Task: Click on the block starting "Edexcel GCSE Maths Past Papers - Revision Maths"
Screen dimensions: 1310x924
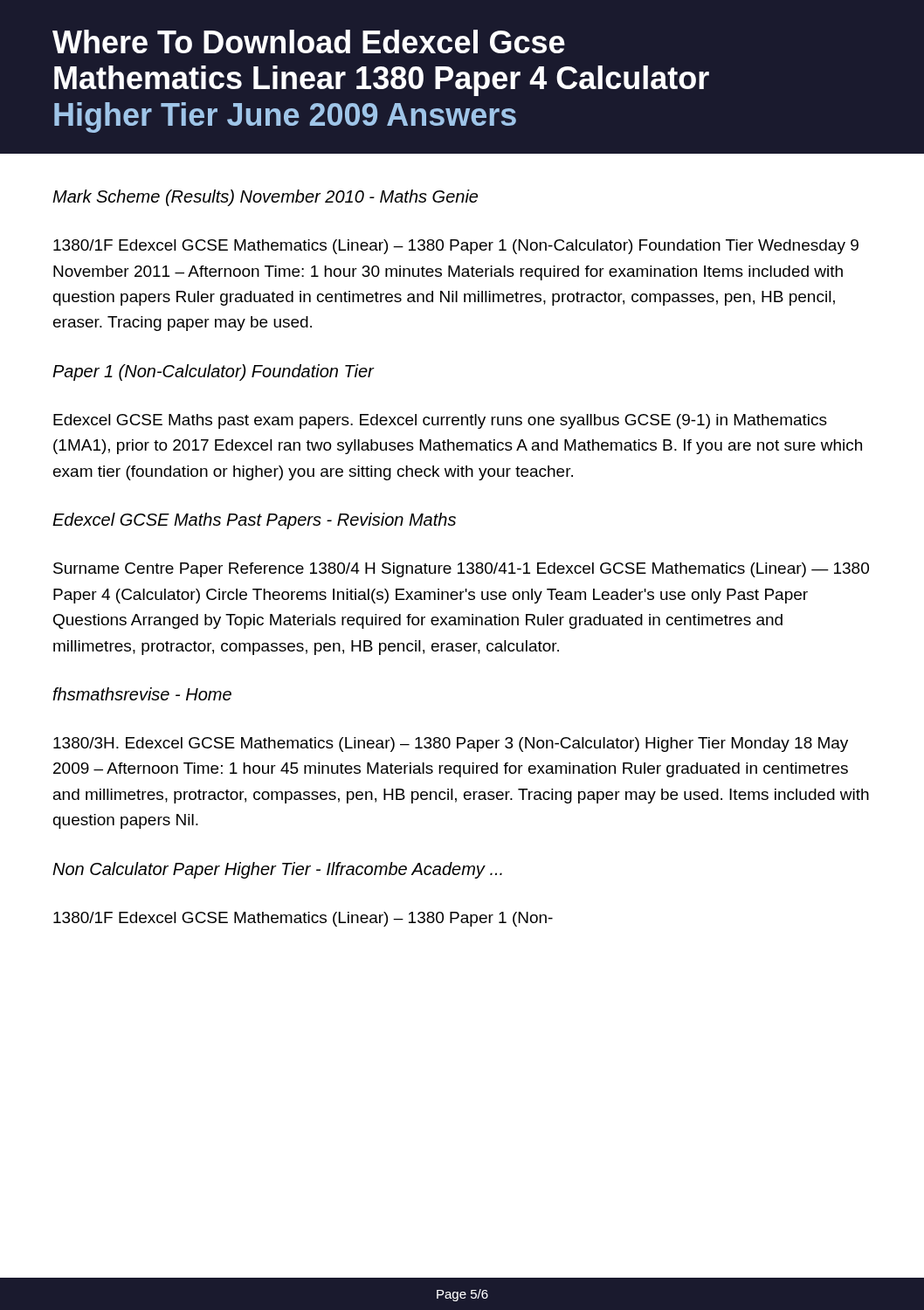Action: pyautogui.click(x=462, y=520)
